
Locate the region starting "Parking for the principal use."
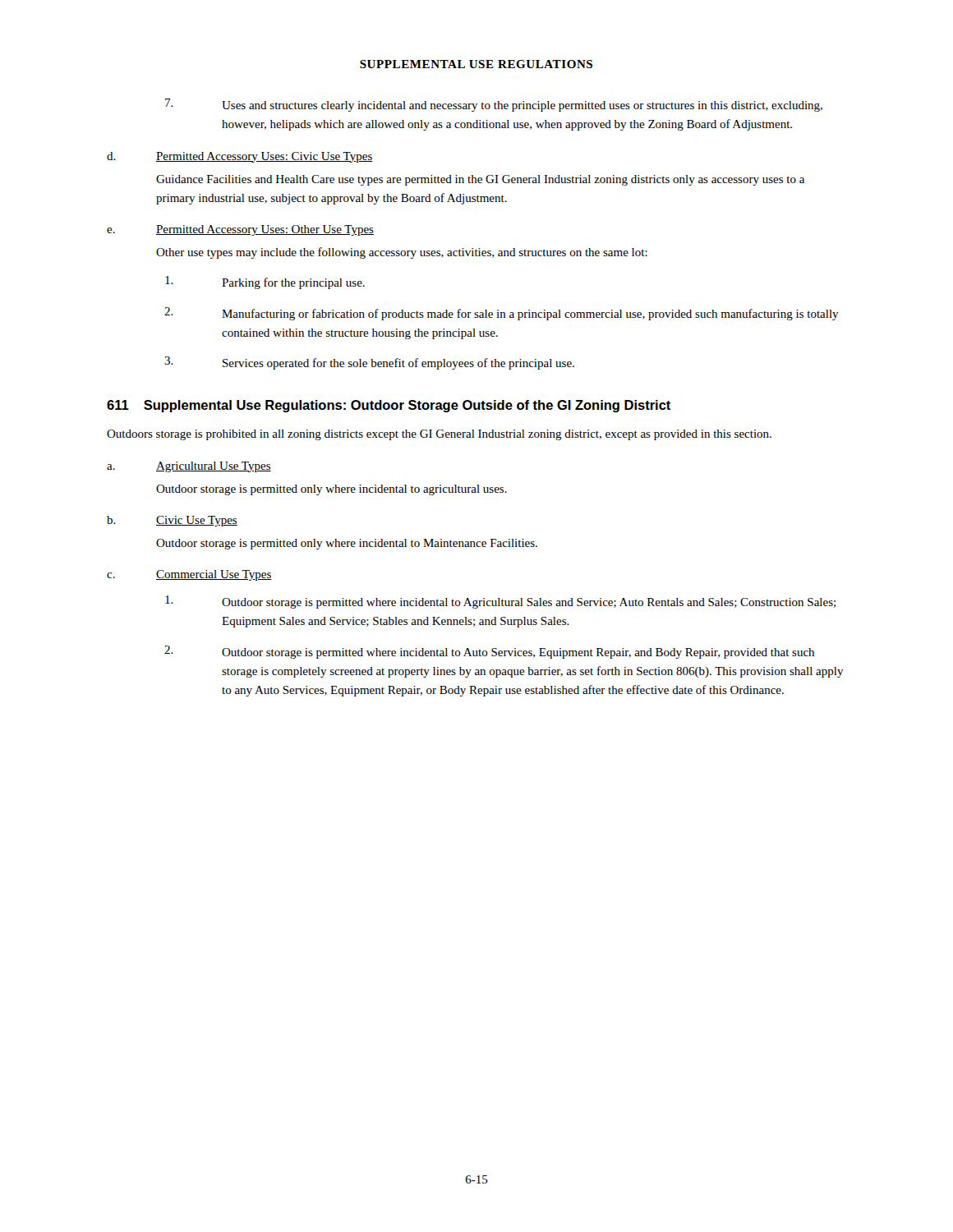click(x=265, y=283)
